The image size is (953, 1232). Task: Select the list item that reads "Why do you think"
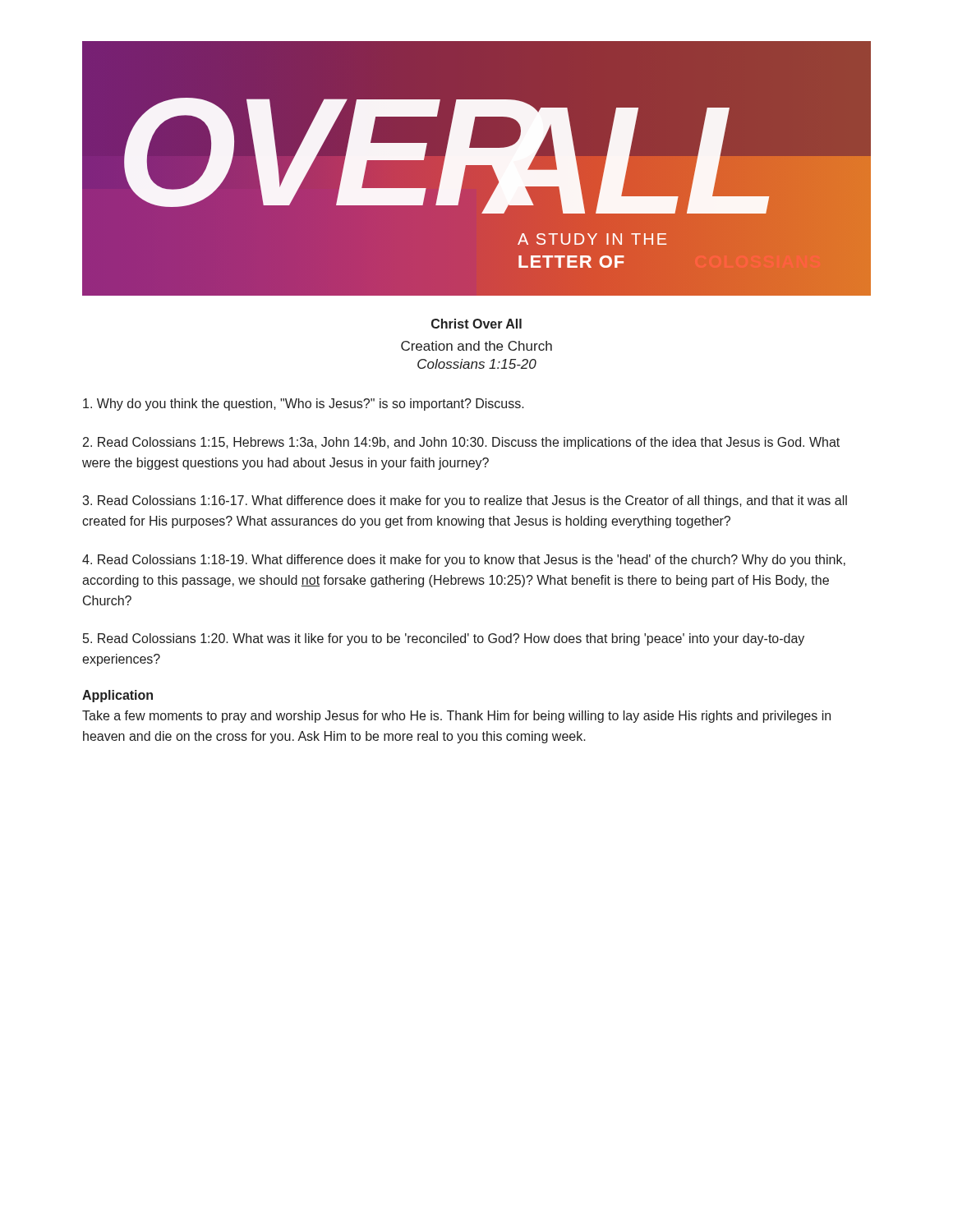coord(303,404)
